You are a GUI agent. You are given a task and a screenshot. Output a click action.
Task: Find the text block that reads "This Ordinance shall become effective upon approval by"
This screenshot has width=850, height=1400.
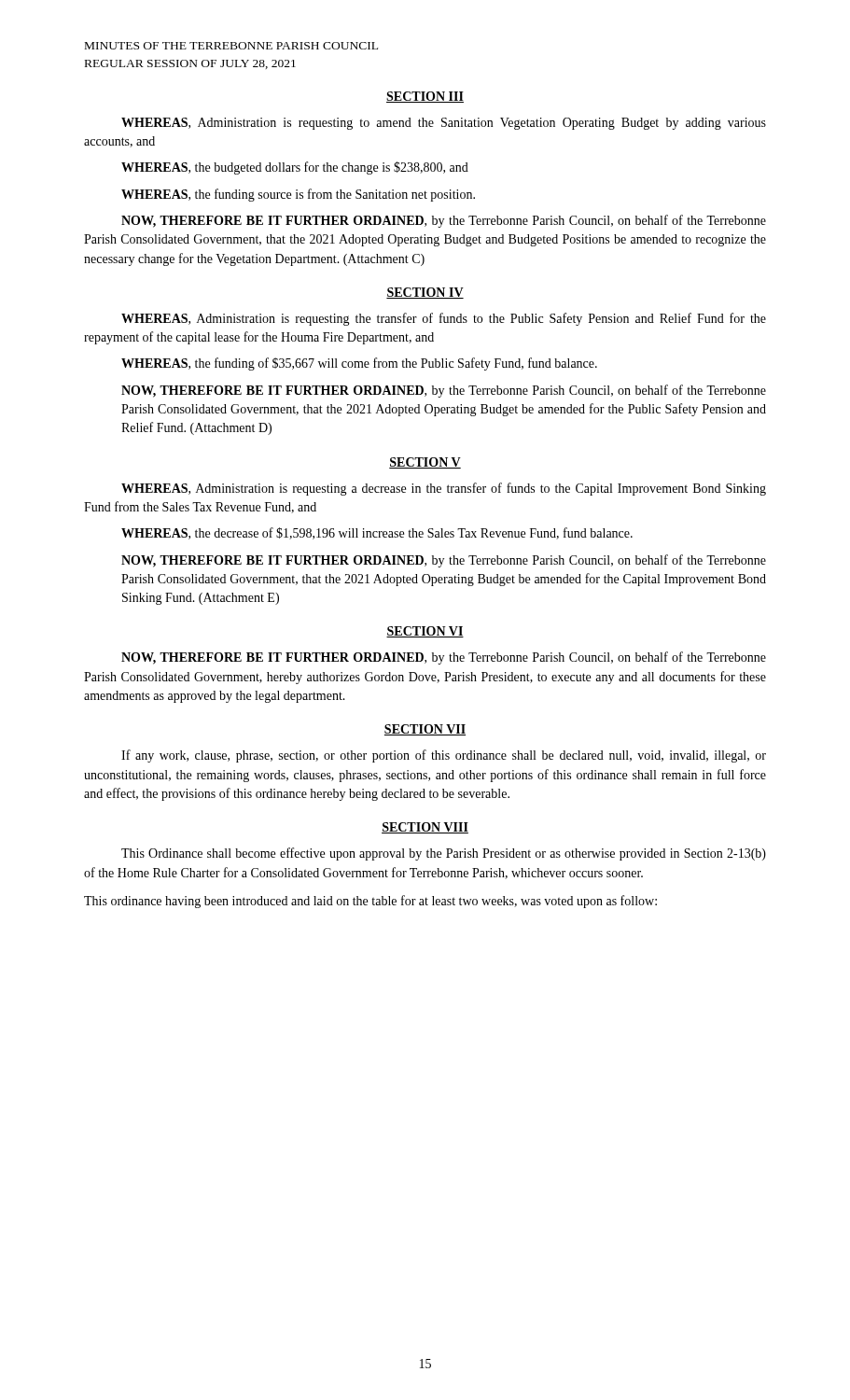[425, 863]
